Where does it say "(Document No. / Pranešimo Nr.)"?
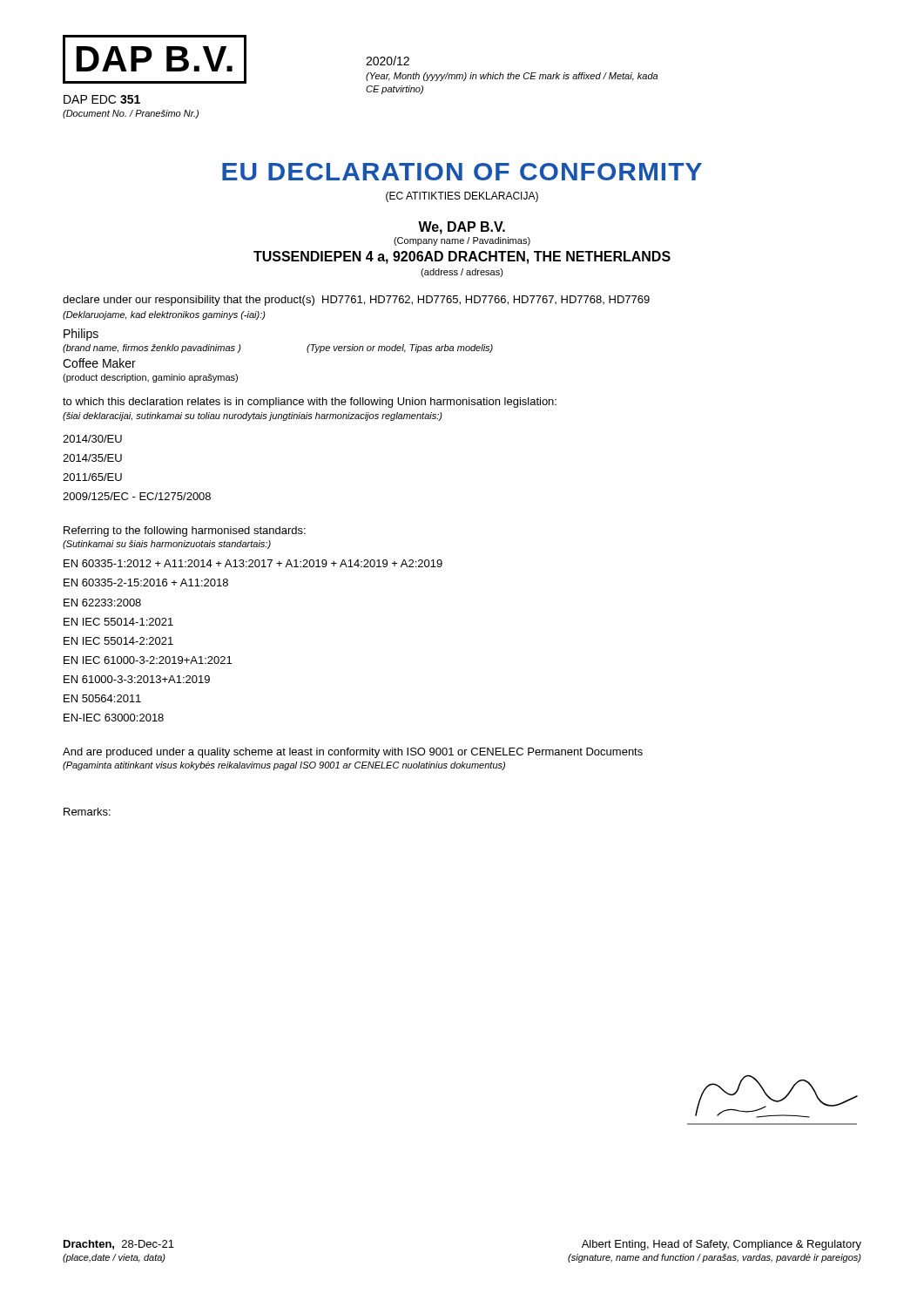Image resolution: width=924 pixels, height=1307 pixels. tap(131, 113)
